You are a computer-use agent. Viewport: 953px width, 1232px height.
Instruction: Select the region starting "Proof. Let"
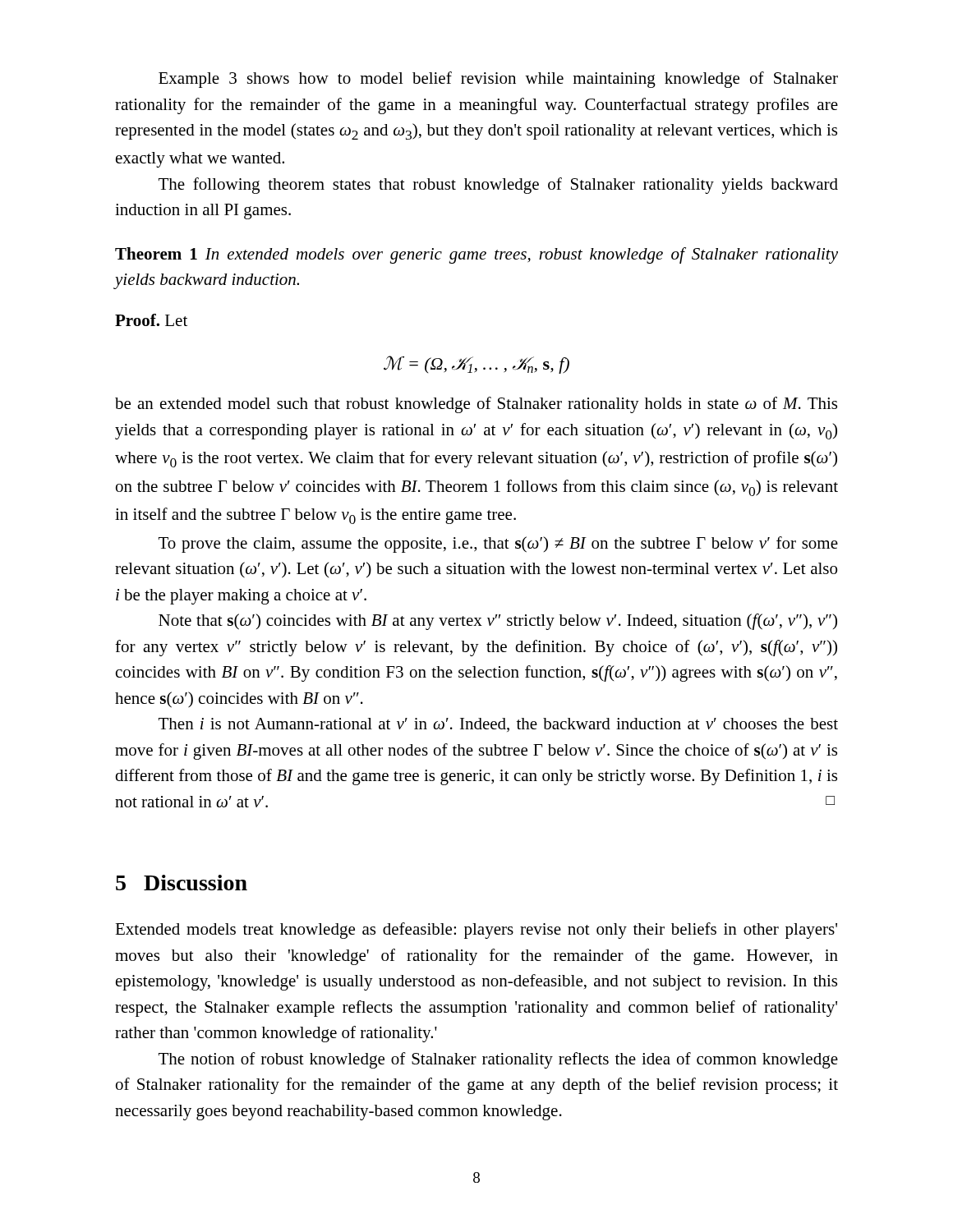[151, 320]
